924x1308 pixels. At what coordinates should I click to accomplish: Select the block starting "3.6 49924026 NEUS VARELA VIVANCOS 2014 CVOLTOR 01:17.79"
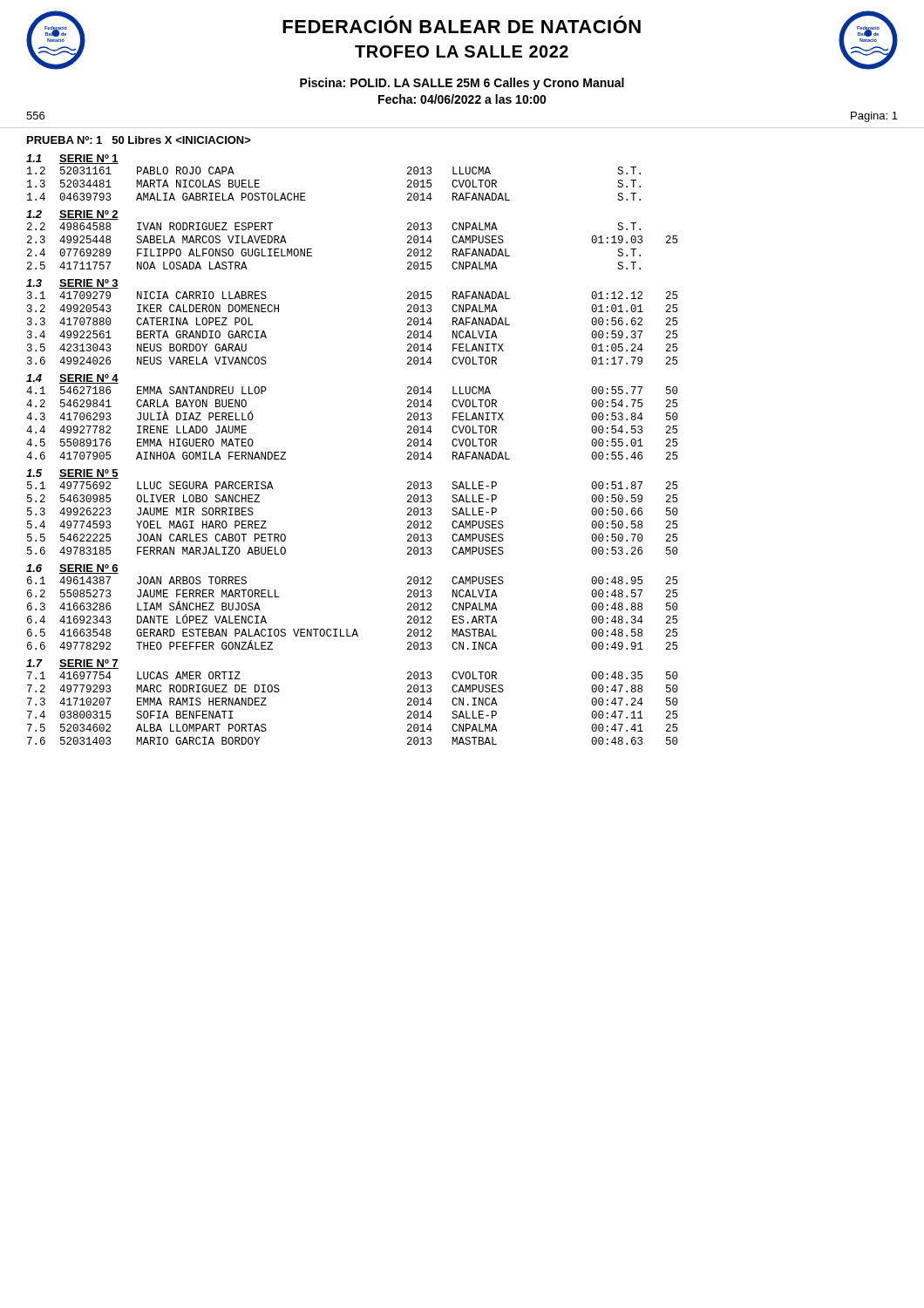(x=29, y=361)
